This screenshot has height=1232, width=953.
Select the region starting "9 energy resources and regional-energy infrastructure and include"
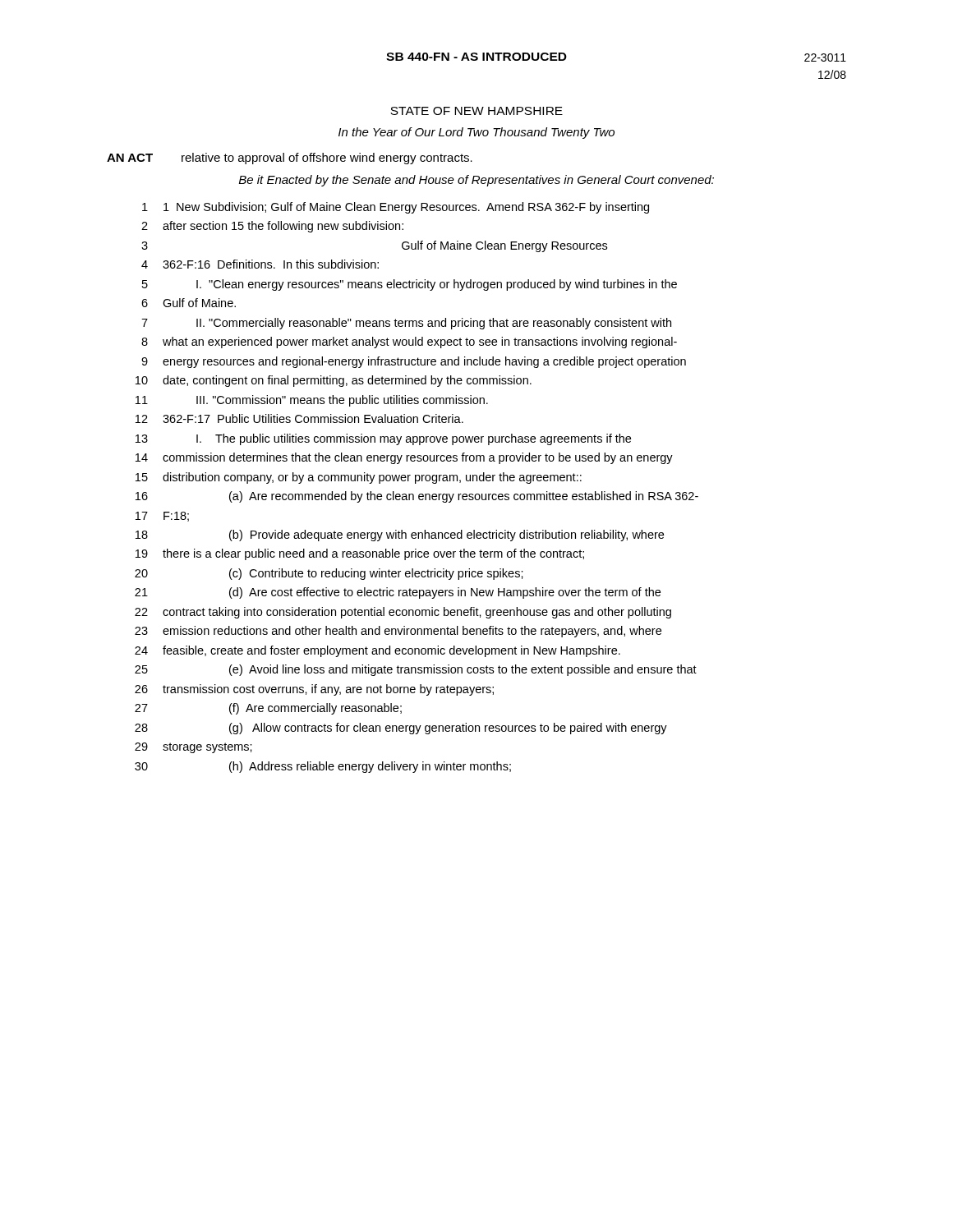pos(476,361)
